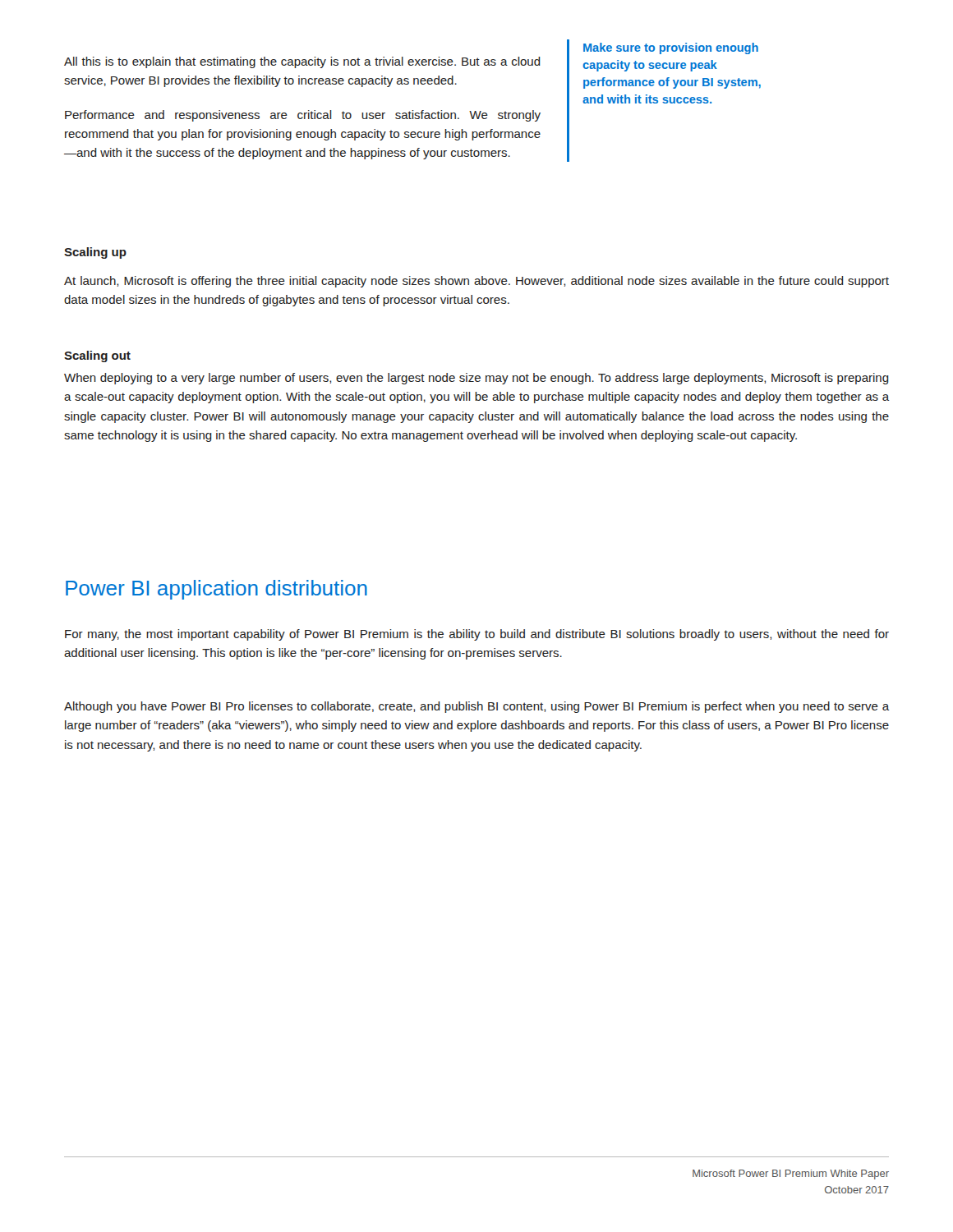Screen dimensions: 1232x953
Task: Find the text block that reads "Make sure to provision enough"
Action: pos(672,73)
